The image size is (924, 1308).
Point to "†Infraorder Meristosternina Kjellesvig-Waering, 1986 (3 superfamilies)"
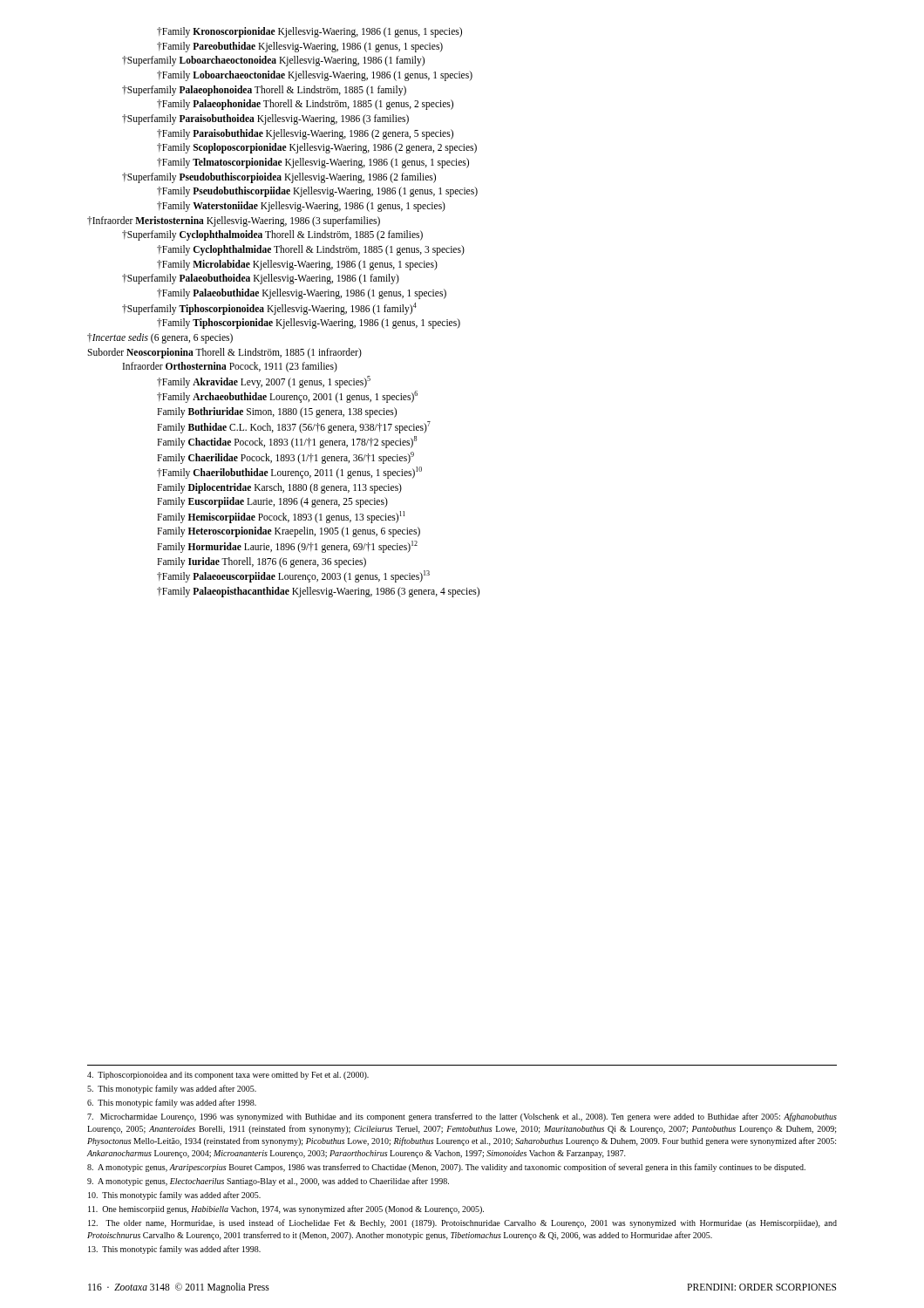click(x=234, y=220)
